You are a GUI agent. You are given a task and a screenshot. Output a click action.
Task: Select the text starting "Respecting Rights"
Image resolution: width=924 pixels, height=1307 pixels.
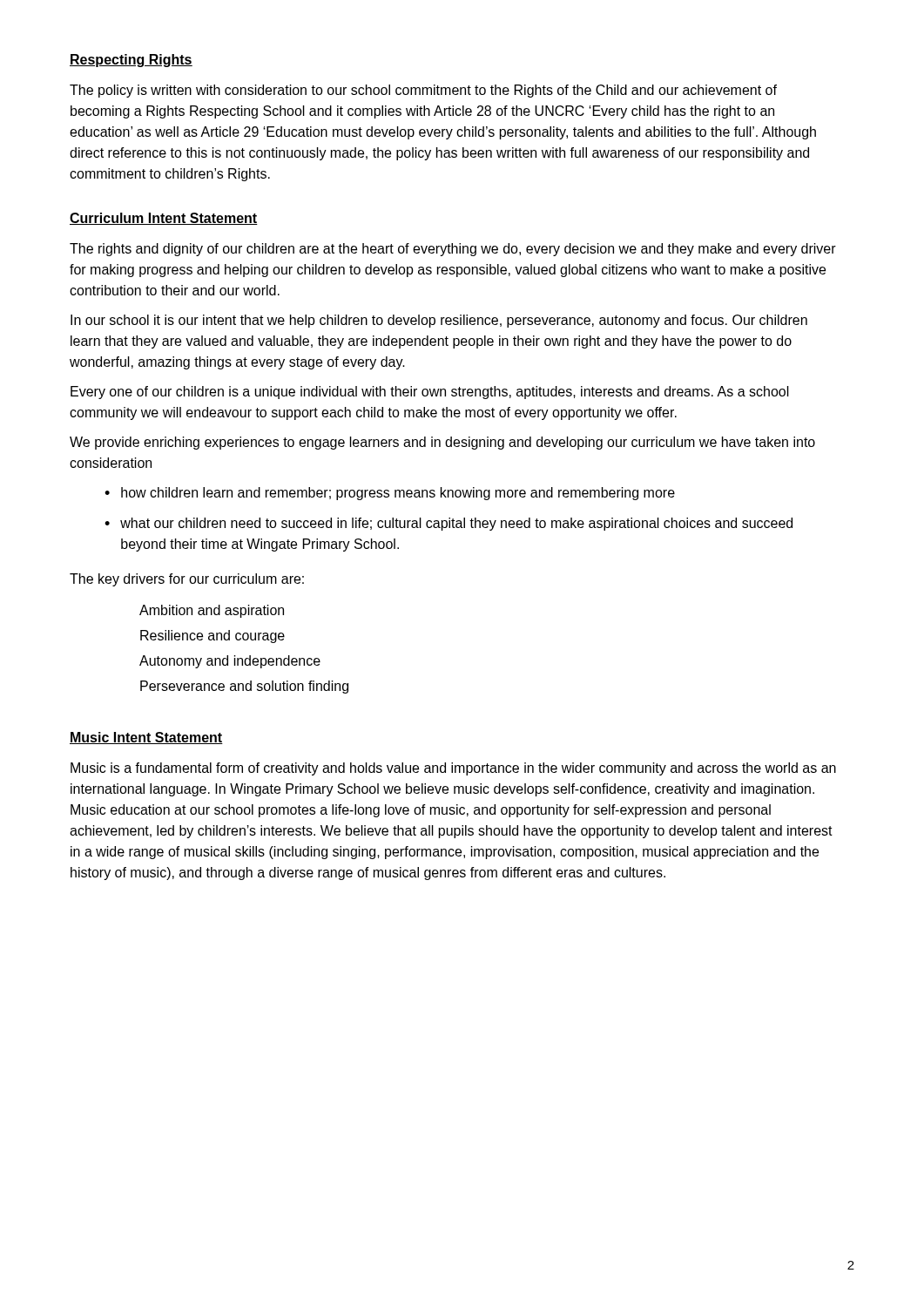pyautogui.click(x=131, y=60)
